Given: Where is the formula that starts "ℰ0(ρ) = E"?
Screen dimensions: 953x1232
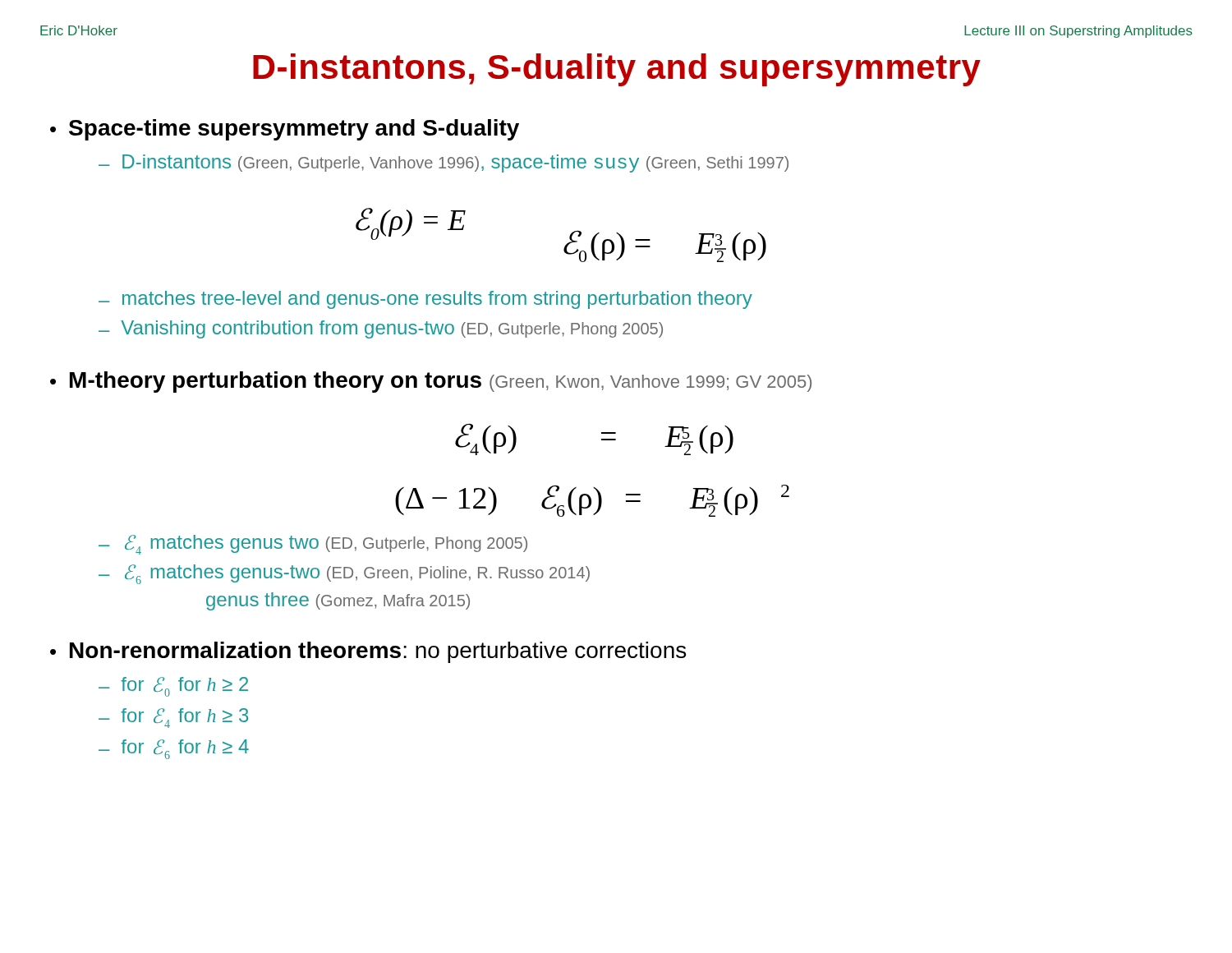Looking at the screenshot, I should pos(616,232).
